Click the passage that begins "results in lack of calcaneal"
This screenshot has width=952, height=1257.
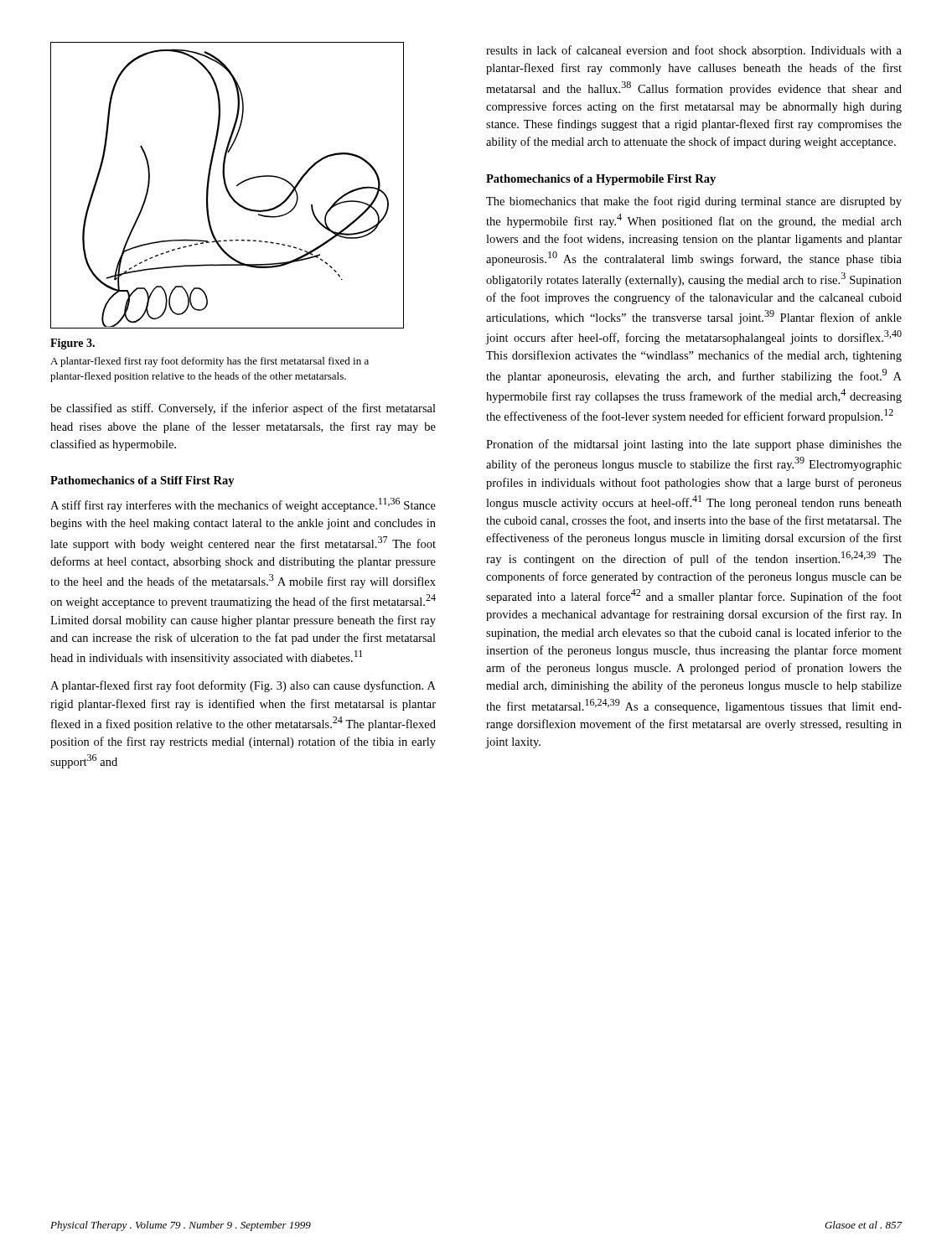coord(694,96)
